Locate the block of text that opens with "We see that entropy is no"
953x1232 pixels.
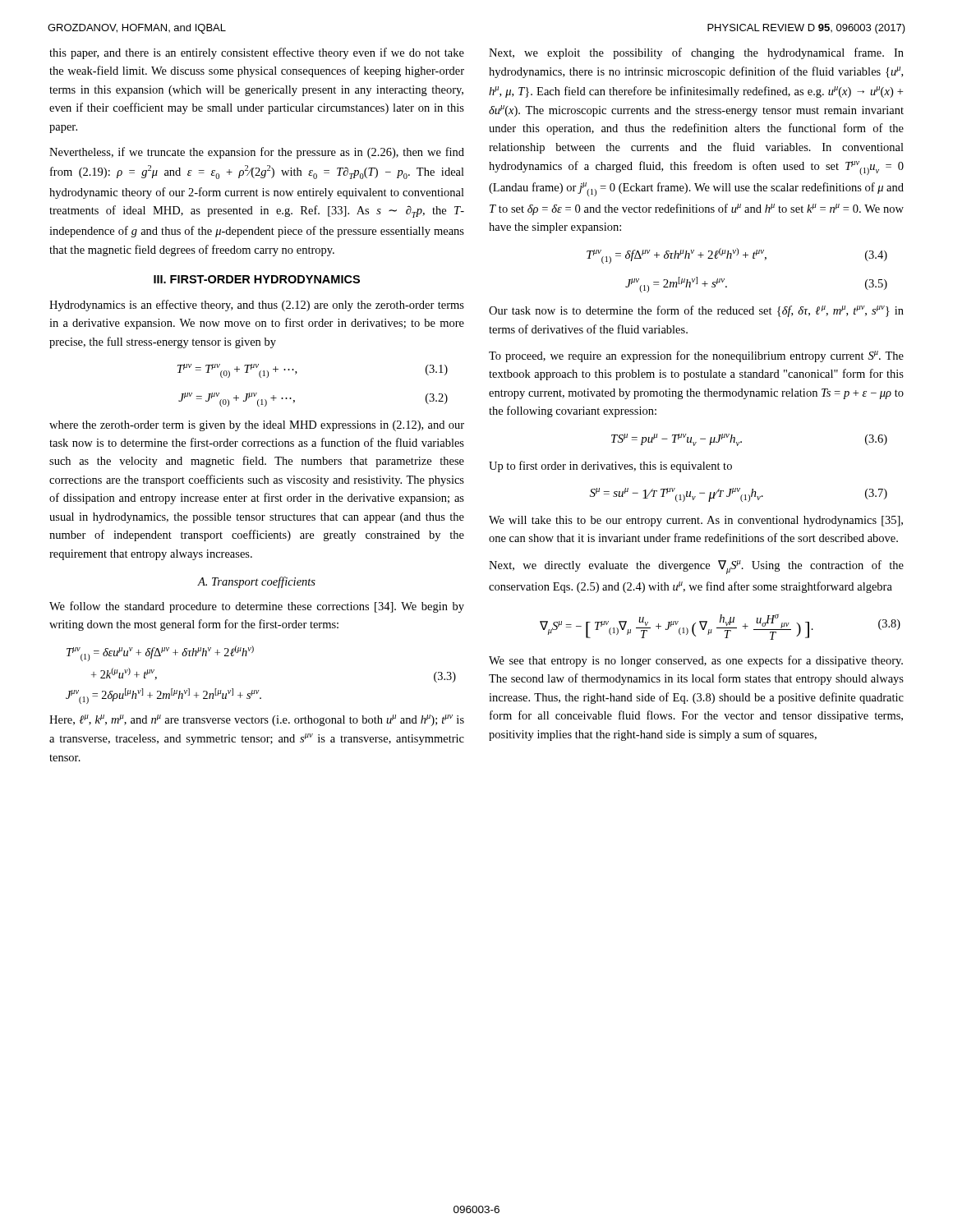[x=696, y=697]
